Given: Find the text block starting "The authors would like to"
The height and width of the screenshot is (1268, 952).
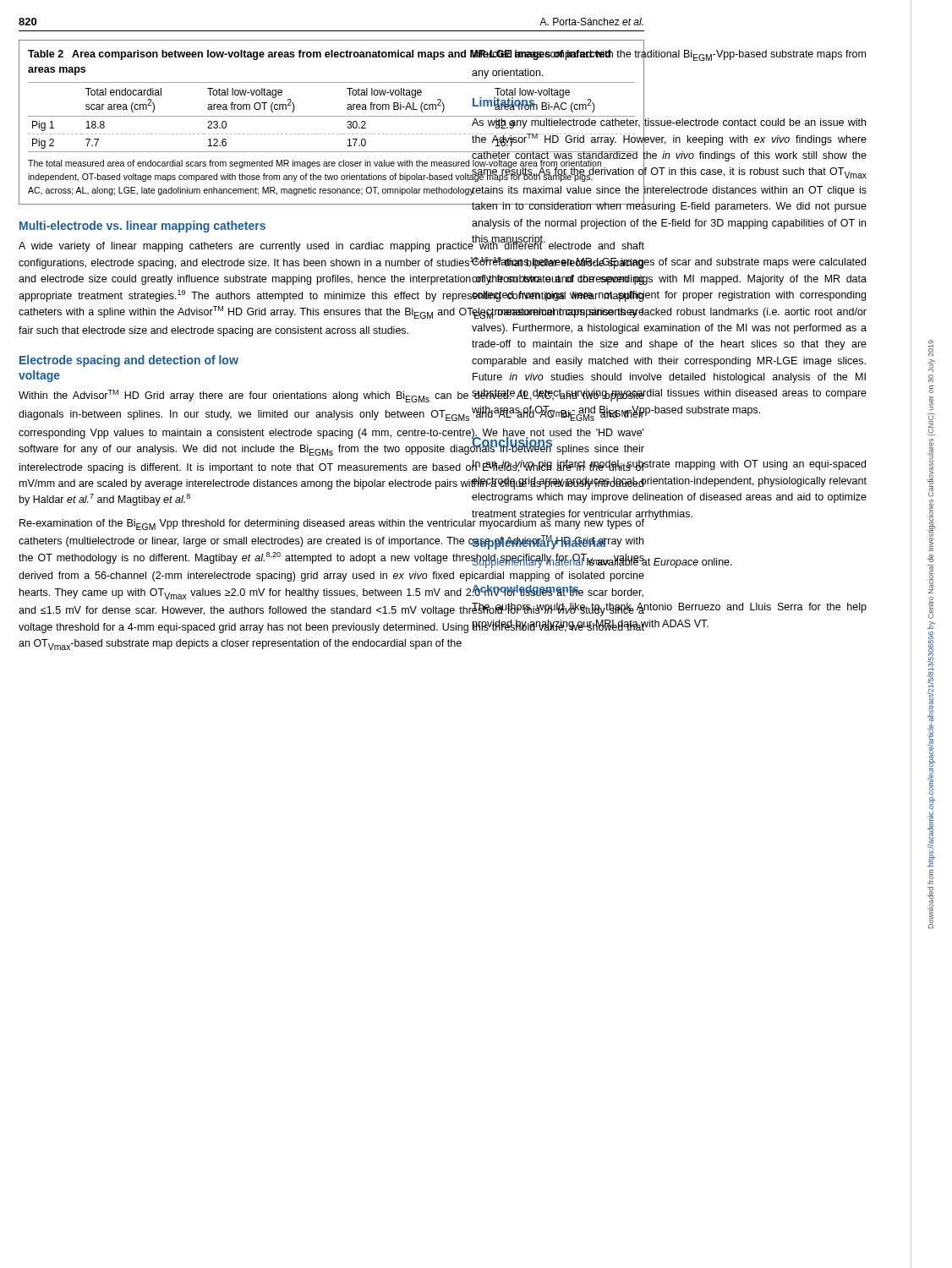Looking at the screenshot, I should point(669,615).
